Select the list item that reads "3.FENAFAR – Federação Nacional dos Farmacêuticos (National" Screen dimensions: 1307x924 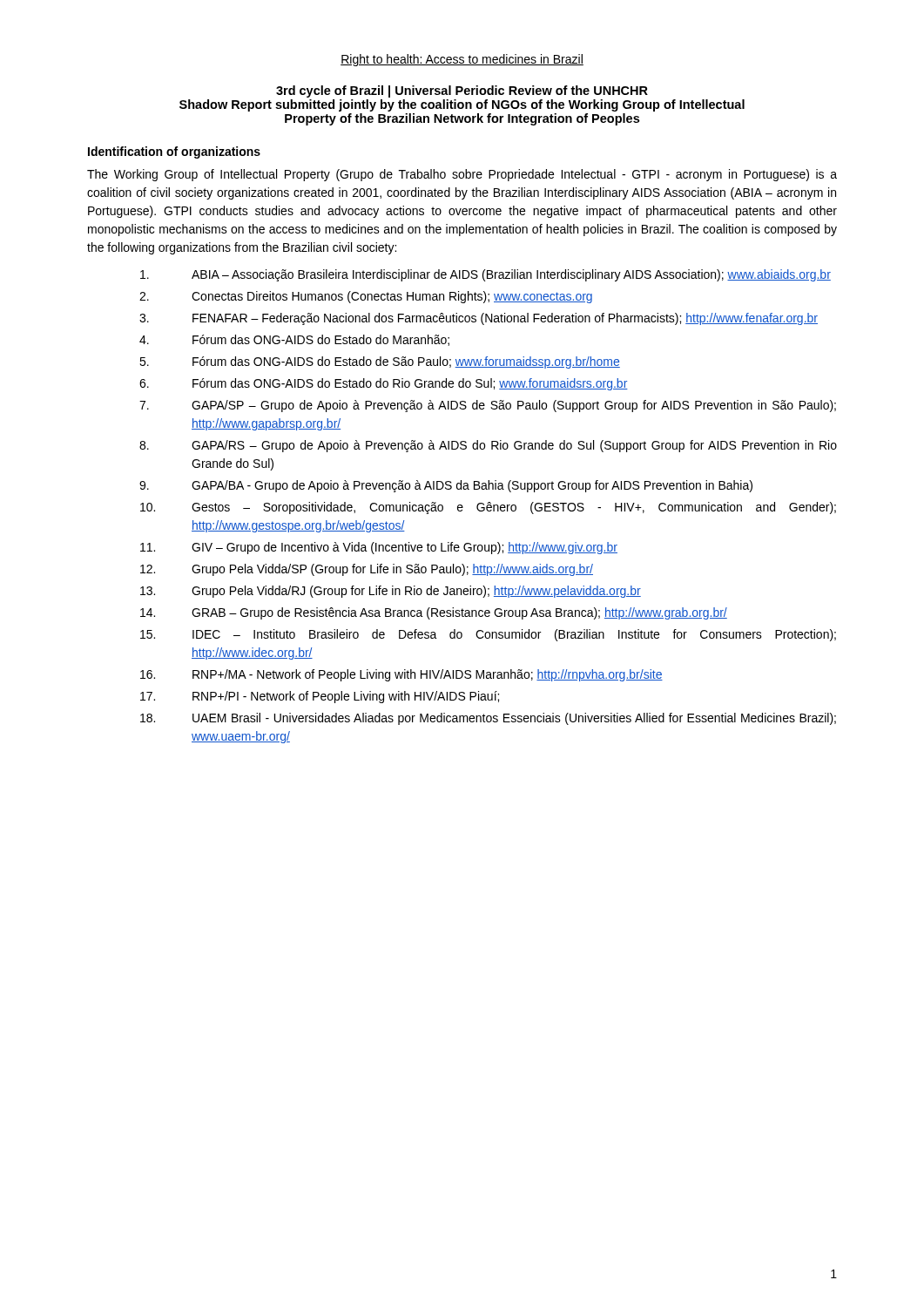tap(479, 319)
